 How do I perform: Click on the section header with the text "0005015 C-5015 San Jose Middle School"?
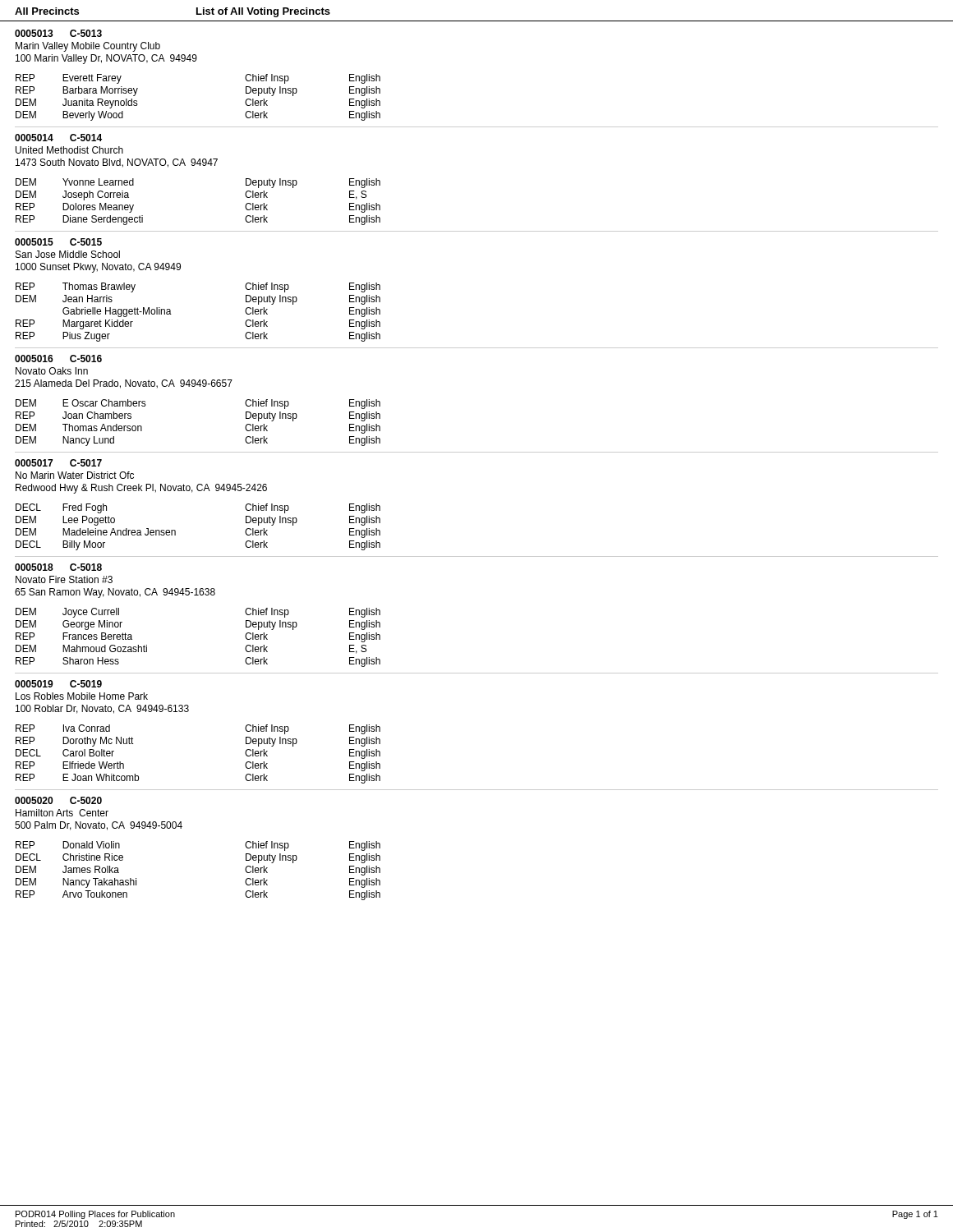[x=98, y=255]
